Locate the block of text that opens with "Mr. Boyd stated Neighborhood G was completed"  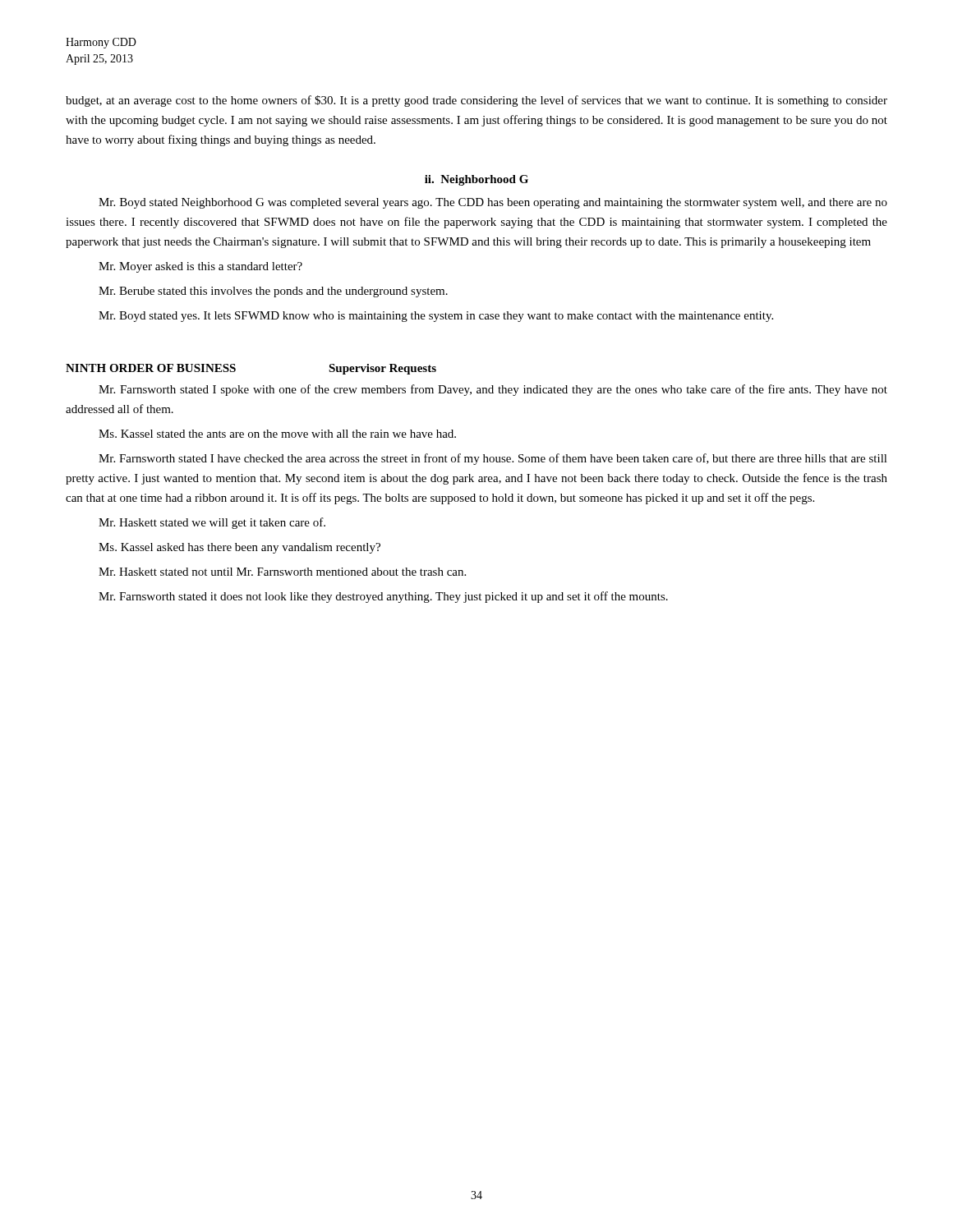pos(476,222)
